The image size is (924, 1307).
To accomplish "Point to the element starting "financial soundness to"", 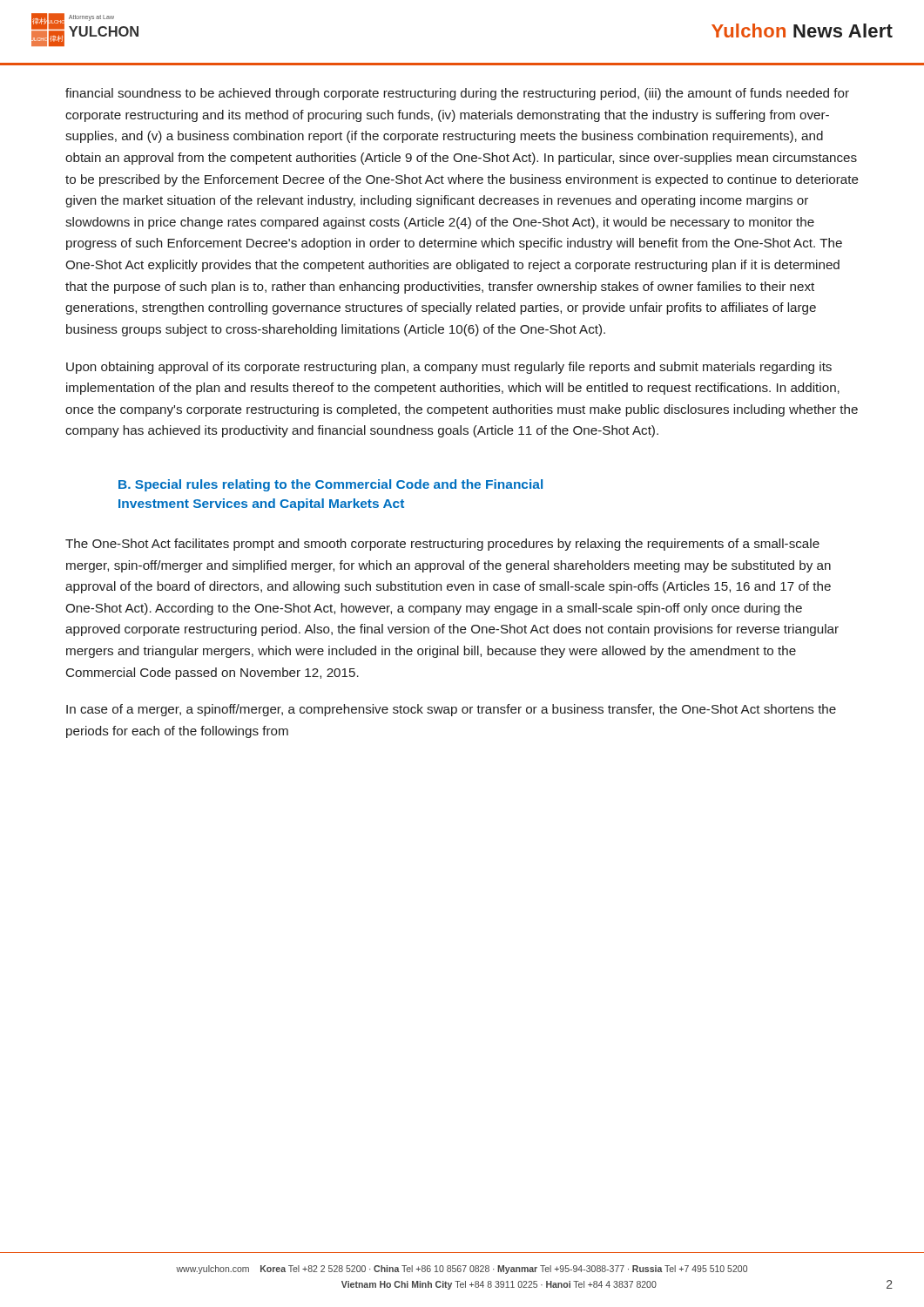I will 462,211.
